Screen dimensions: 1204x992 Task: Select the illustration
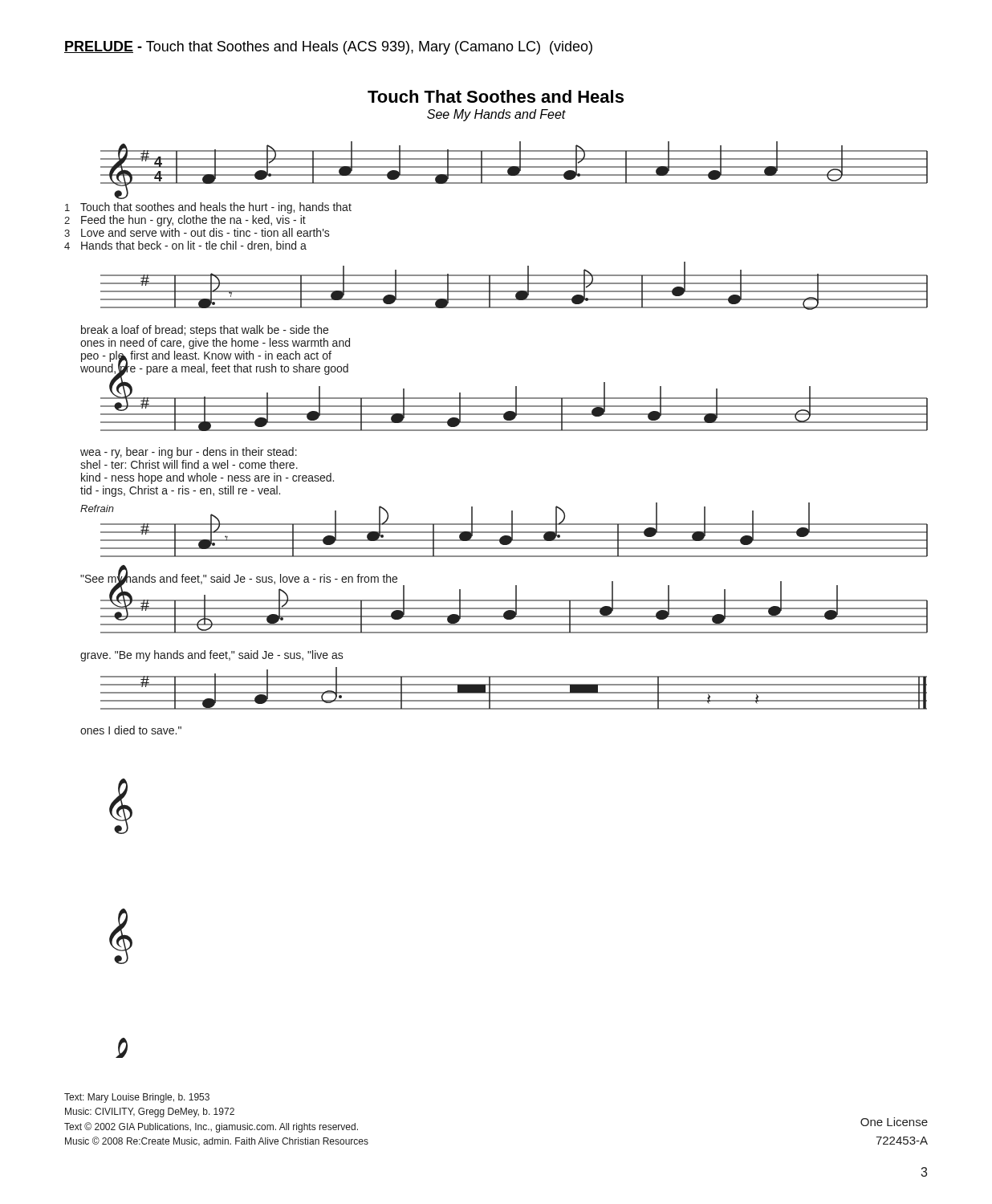496,592
